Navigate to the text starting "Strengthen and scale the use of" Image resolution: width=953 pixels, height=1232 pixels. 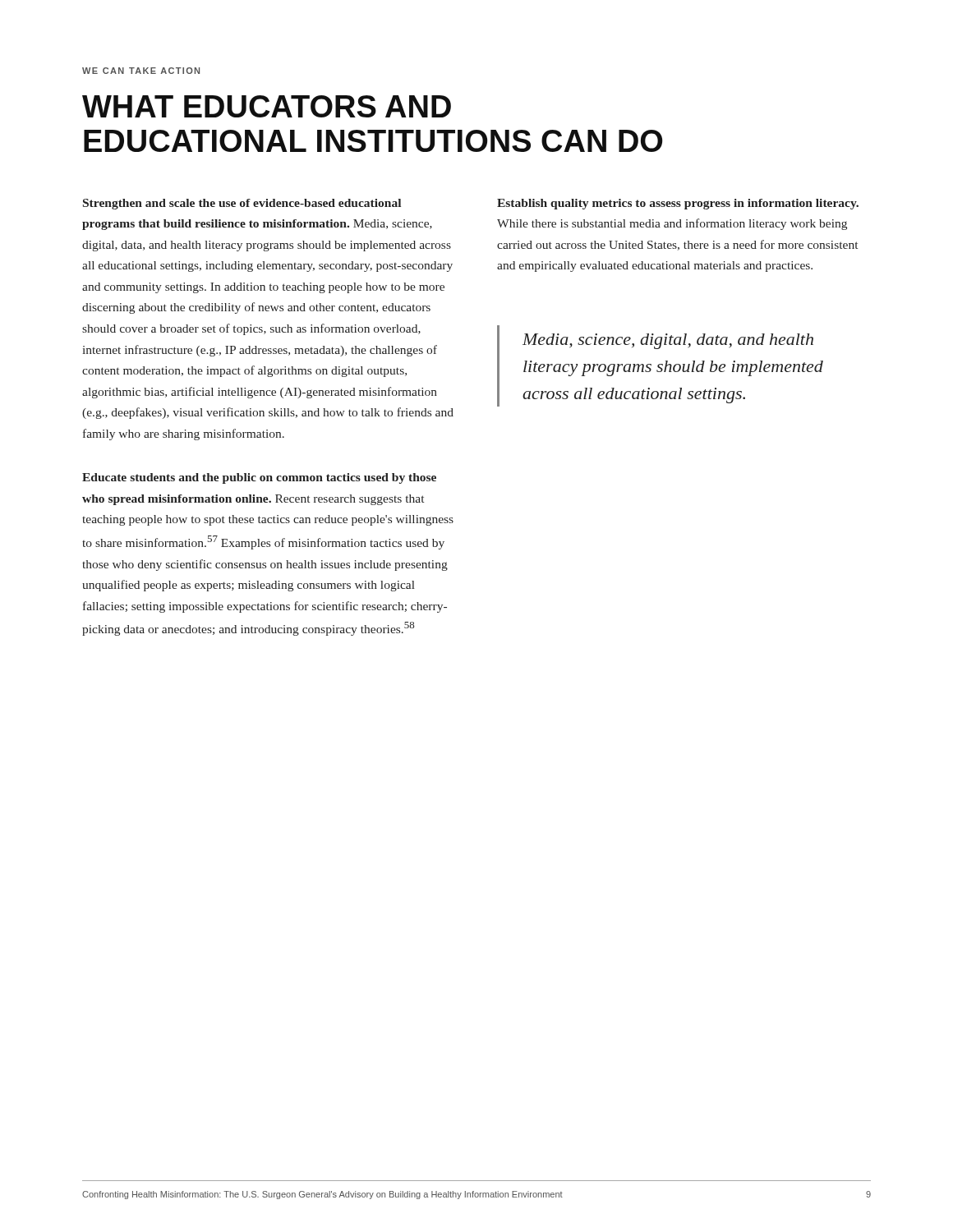[x=268, y=318]
